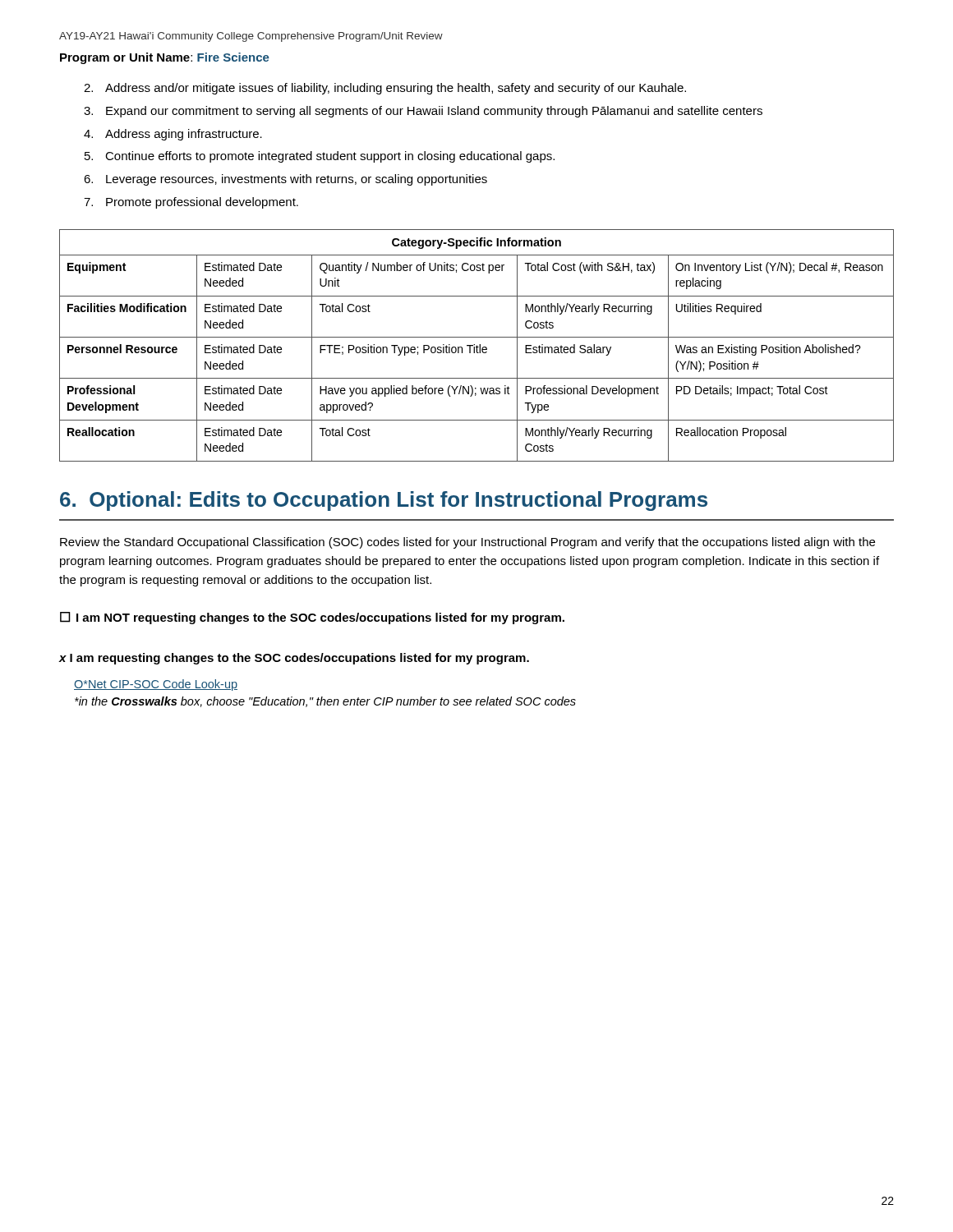The height and width of the screenshot is (1232, 953).
Task: Find the list item with the text "2. Address and/or mitigate issues of liability, including"
Action: pos(489,88)
